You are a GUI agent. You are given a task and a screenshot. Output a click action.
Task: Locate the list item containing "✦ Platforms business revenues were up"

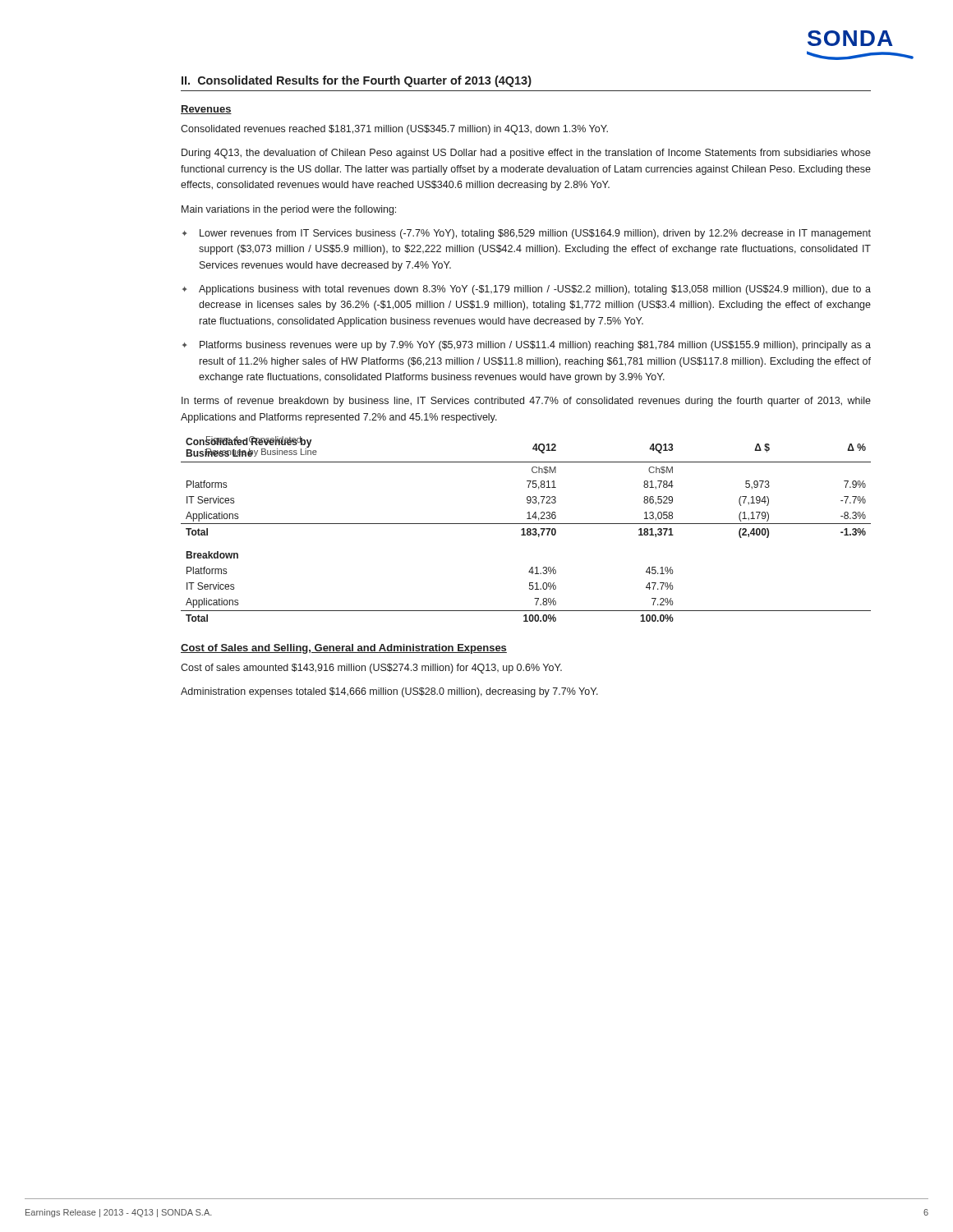[x=526, y=362]
